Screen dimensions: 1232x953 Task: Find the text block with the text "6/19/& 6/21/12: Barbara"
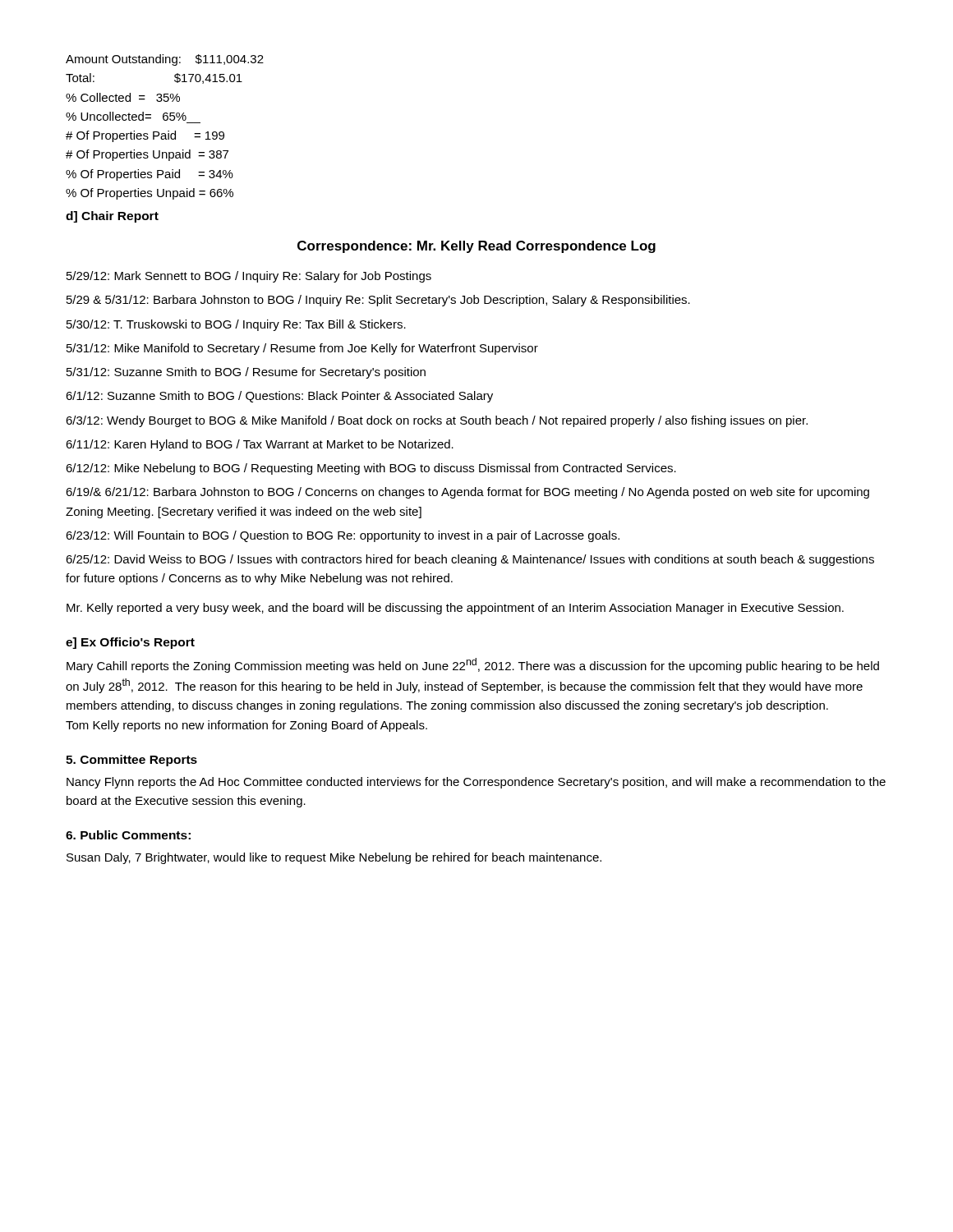click(468, 501)
